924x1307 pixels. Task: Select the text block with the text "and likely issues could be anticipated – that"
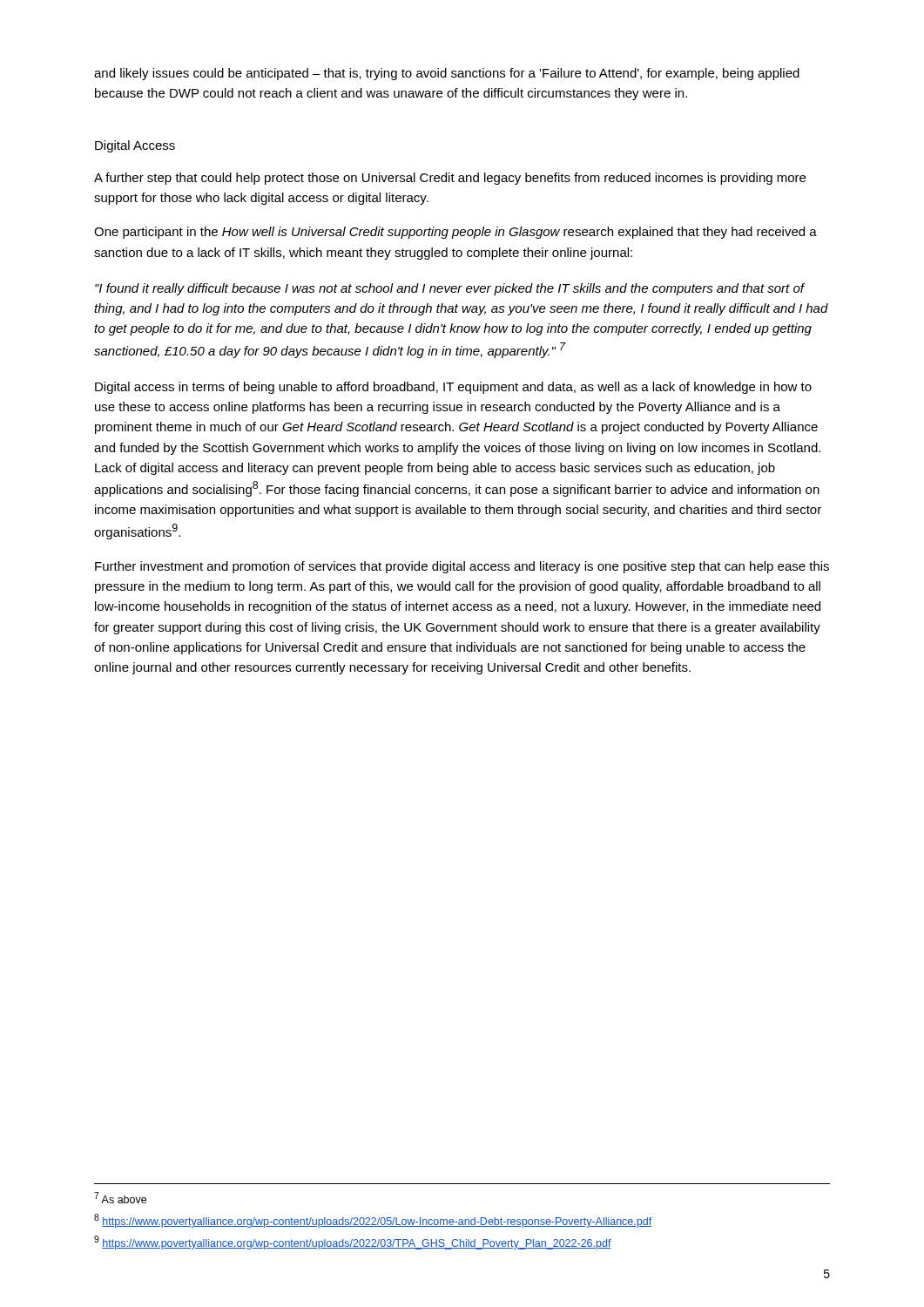447,83
